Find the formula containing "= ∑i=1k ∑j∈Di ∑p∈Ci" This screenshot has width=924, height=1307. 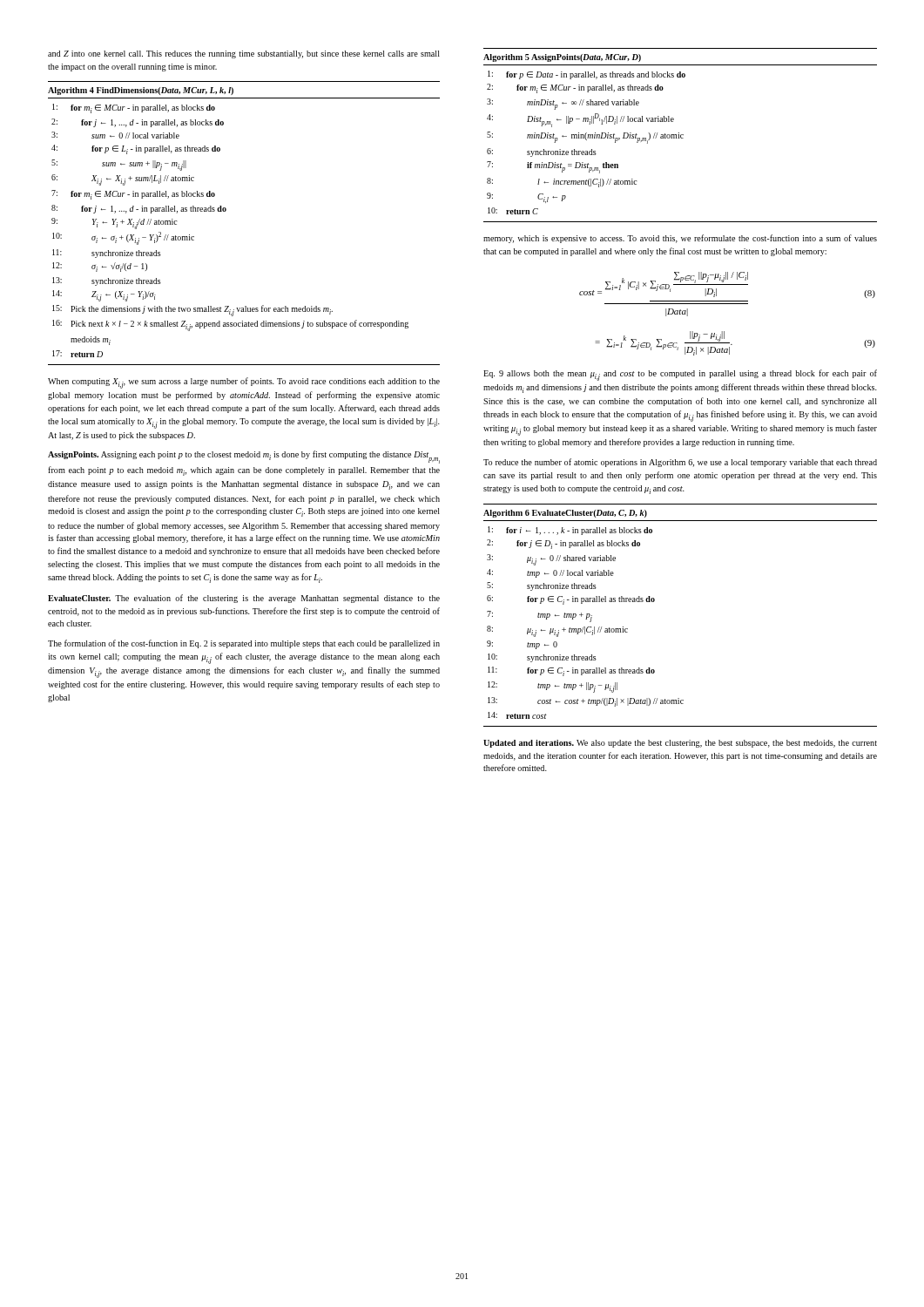click(x=680, y=343)
